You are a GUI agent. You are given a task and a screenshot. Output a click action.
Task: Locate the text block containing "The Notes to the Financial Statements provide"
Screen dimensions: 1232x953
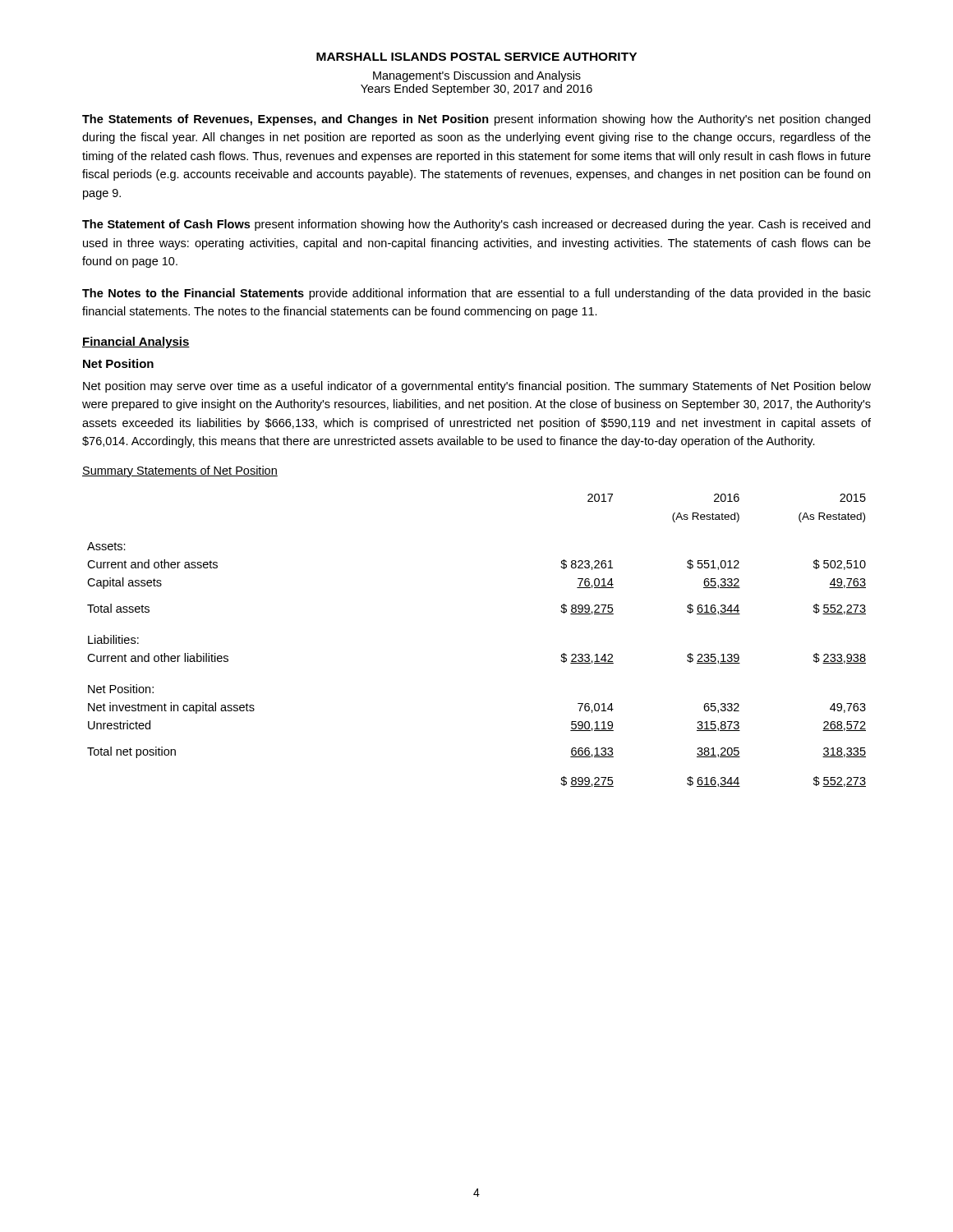pyautogui.click(x=476, y=302)
